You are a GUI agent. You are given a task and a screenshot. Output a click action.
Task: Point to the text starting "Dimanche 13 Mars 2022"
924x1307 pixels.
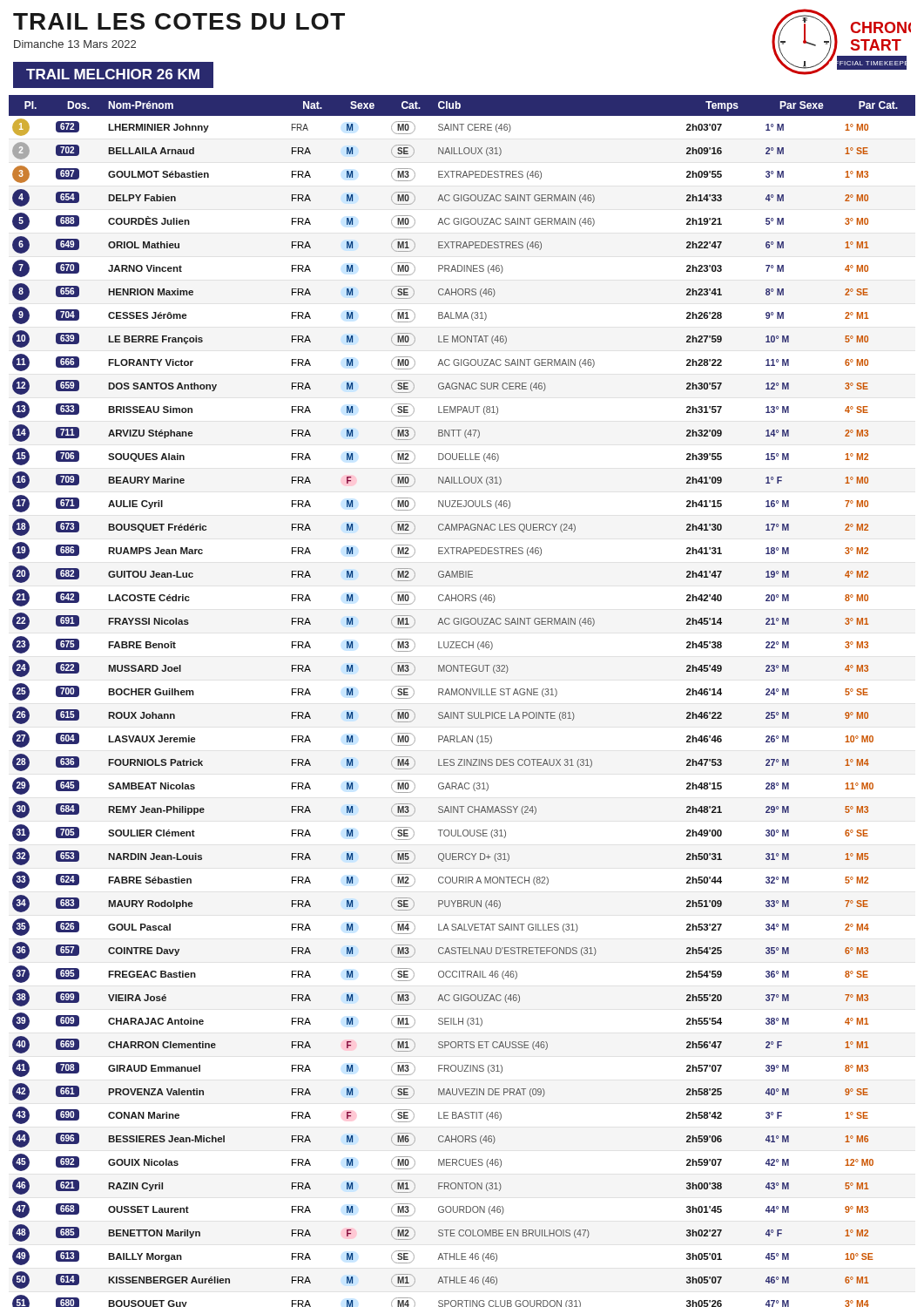coord(75,44)
